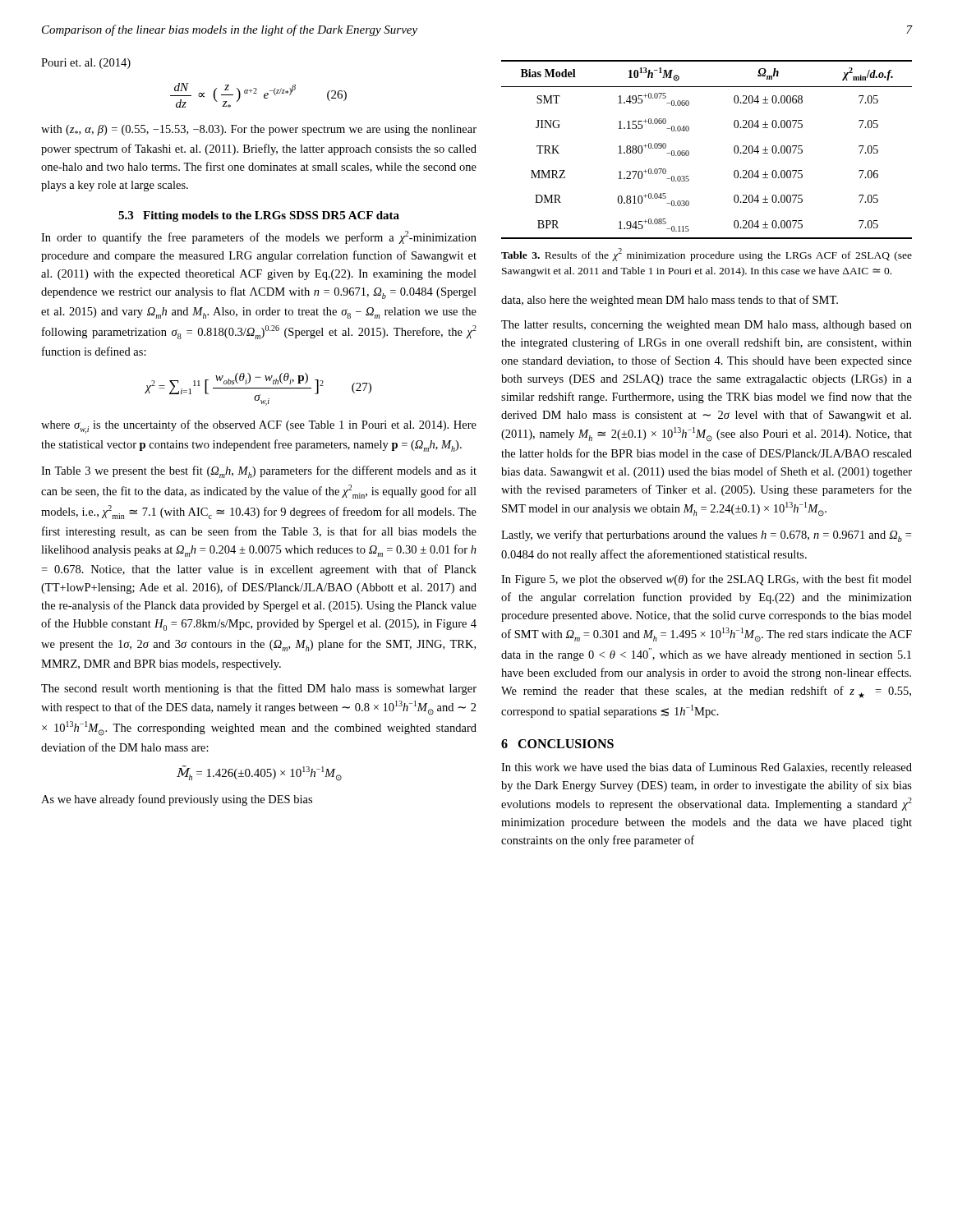Point to the passage starting "where σw,i is the uncertainty of the observed"
The width and height of the screenshot is (953, 1232).
coord(259,436)
